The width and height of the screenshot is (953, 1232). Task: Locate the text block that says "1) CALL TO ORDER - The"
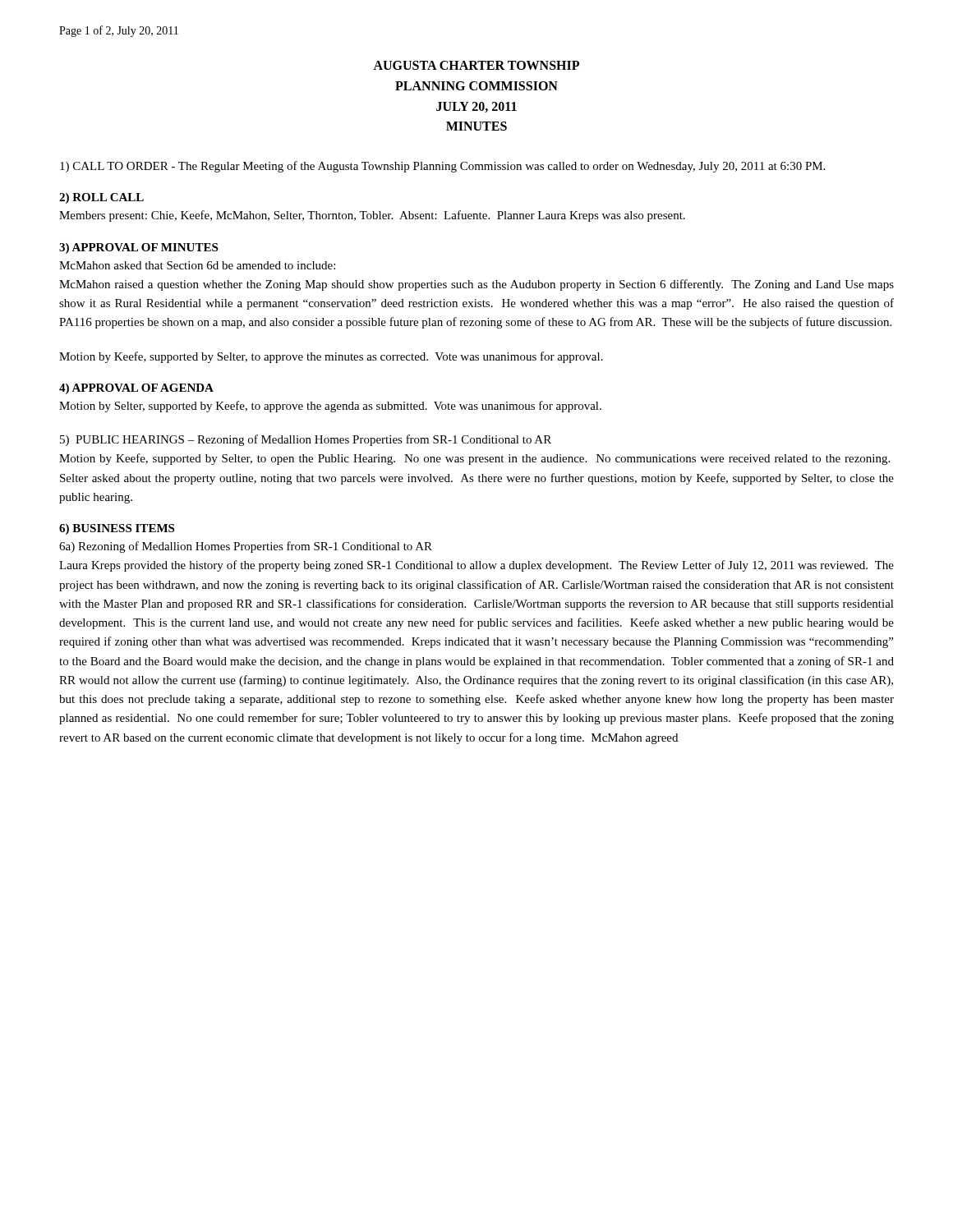coord(443,166)
